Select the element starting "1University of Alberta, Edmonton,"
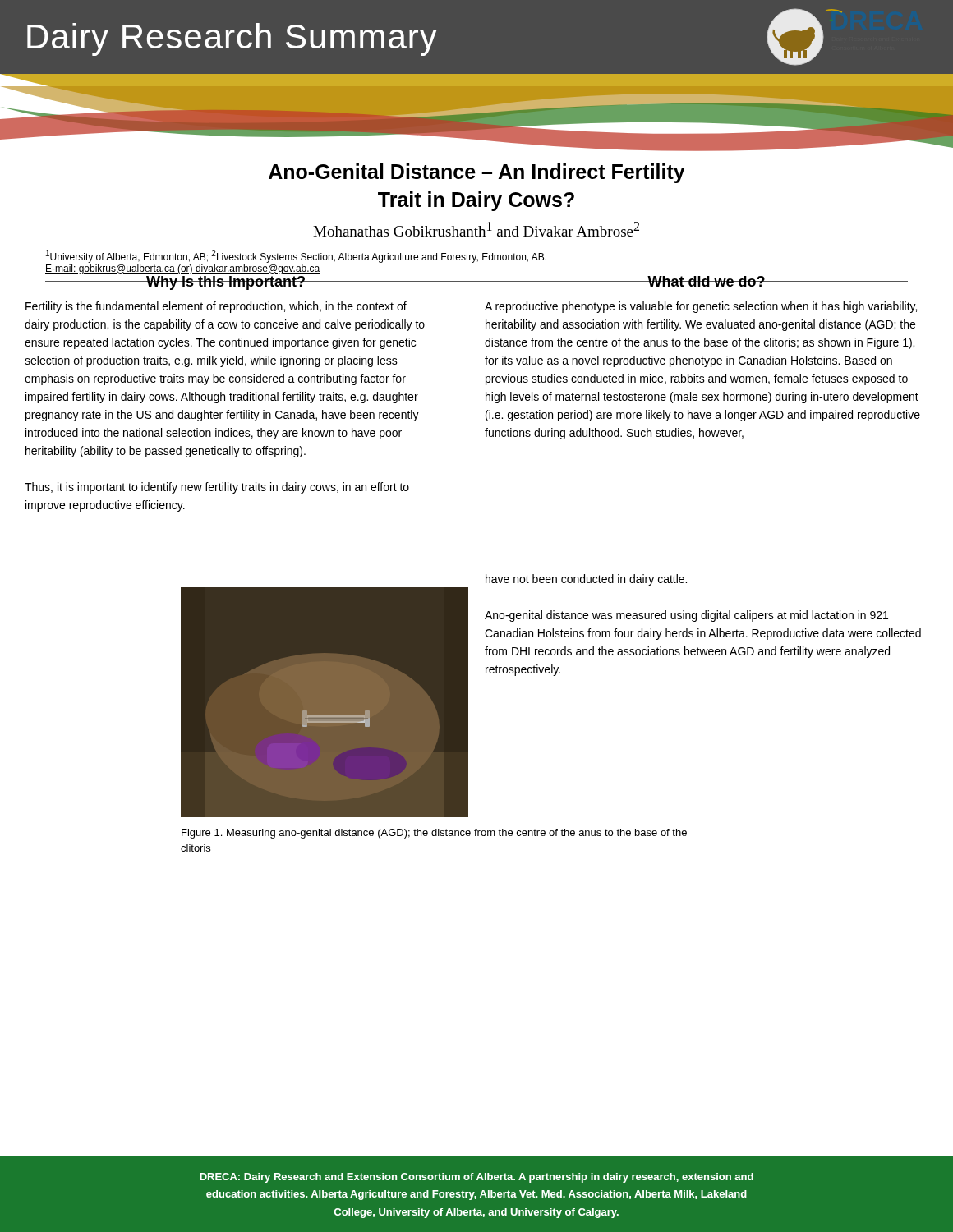 click(x=296, y=261)
